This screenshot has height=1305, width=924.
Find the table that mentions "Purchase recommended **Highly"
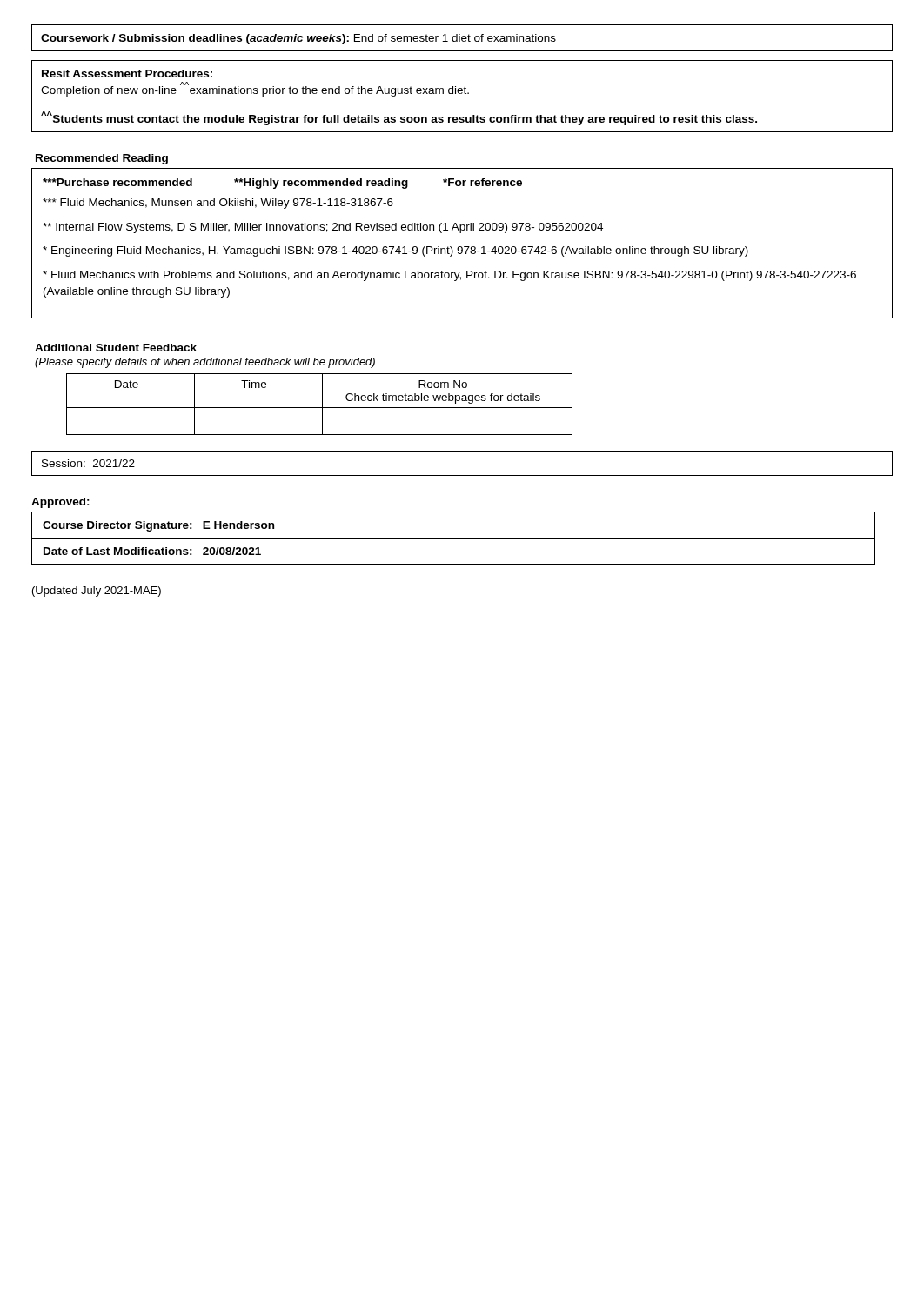[462, 243]
